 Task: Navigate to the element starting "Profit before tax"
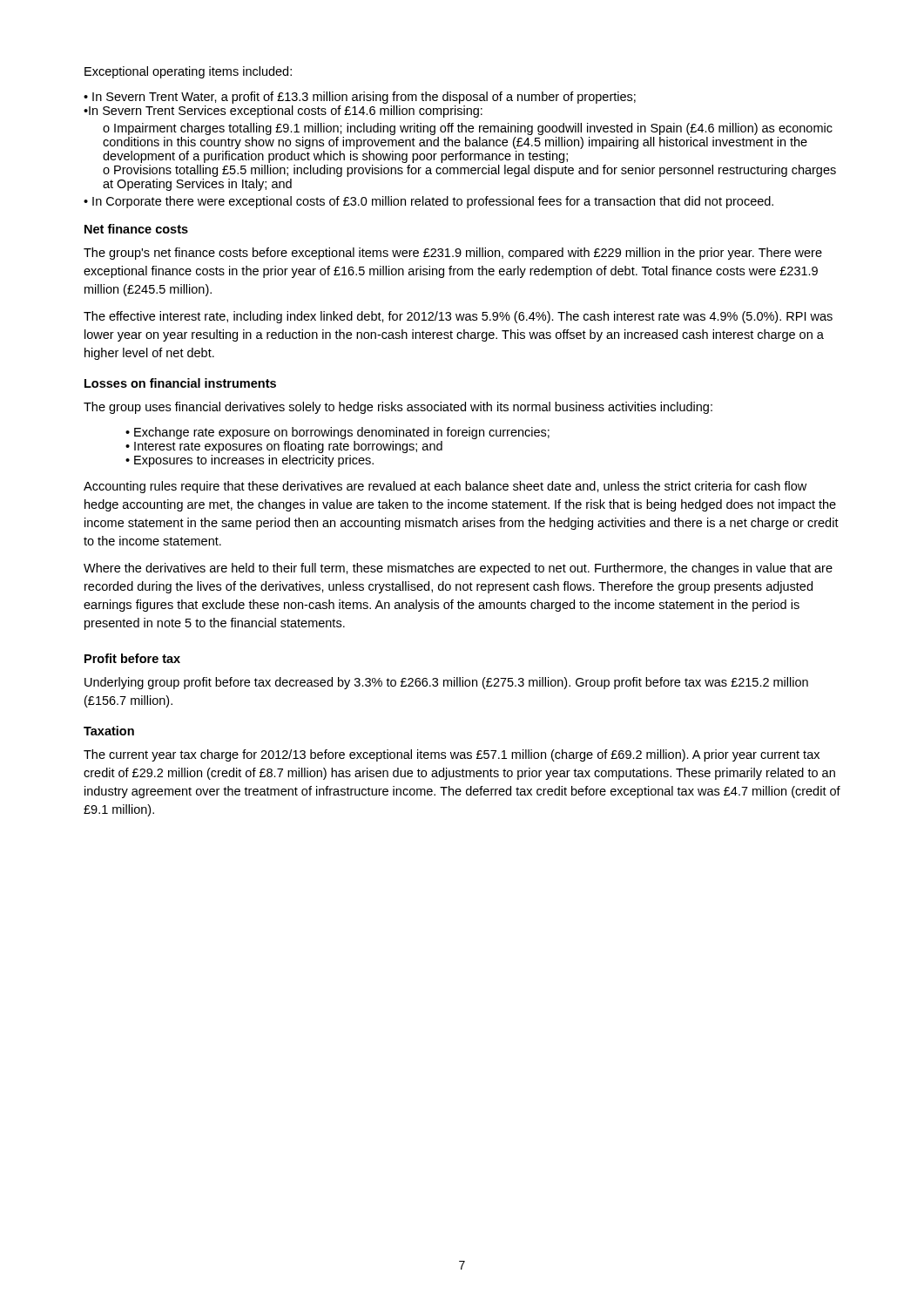pos(132,658)
